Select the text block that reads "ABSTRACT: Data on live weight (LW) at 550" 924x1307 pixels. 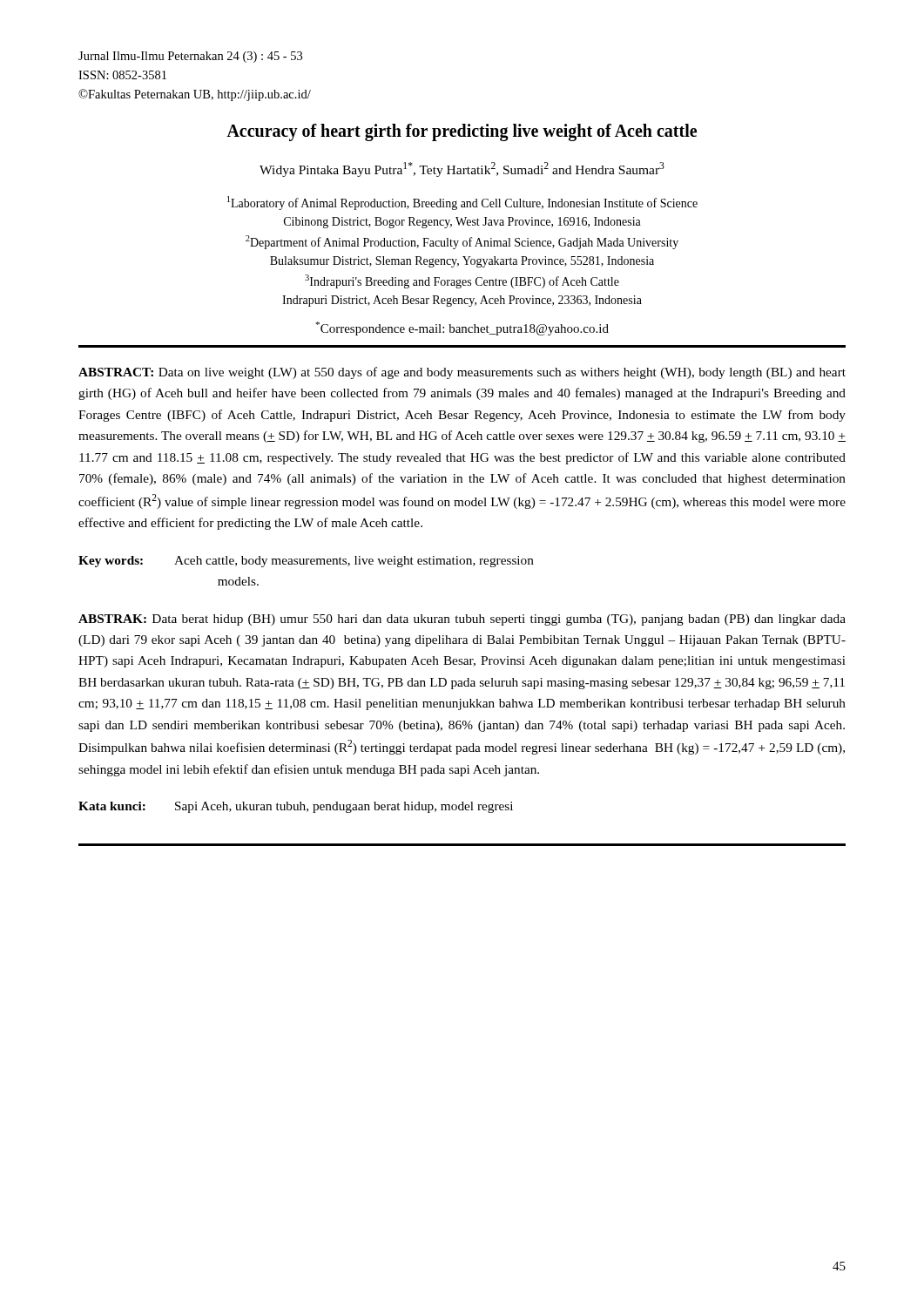pos(462,447)
